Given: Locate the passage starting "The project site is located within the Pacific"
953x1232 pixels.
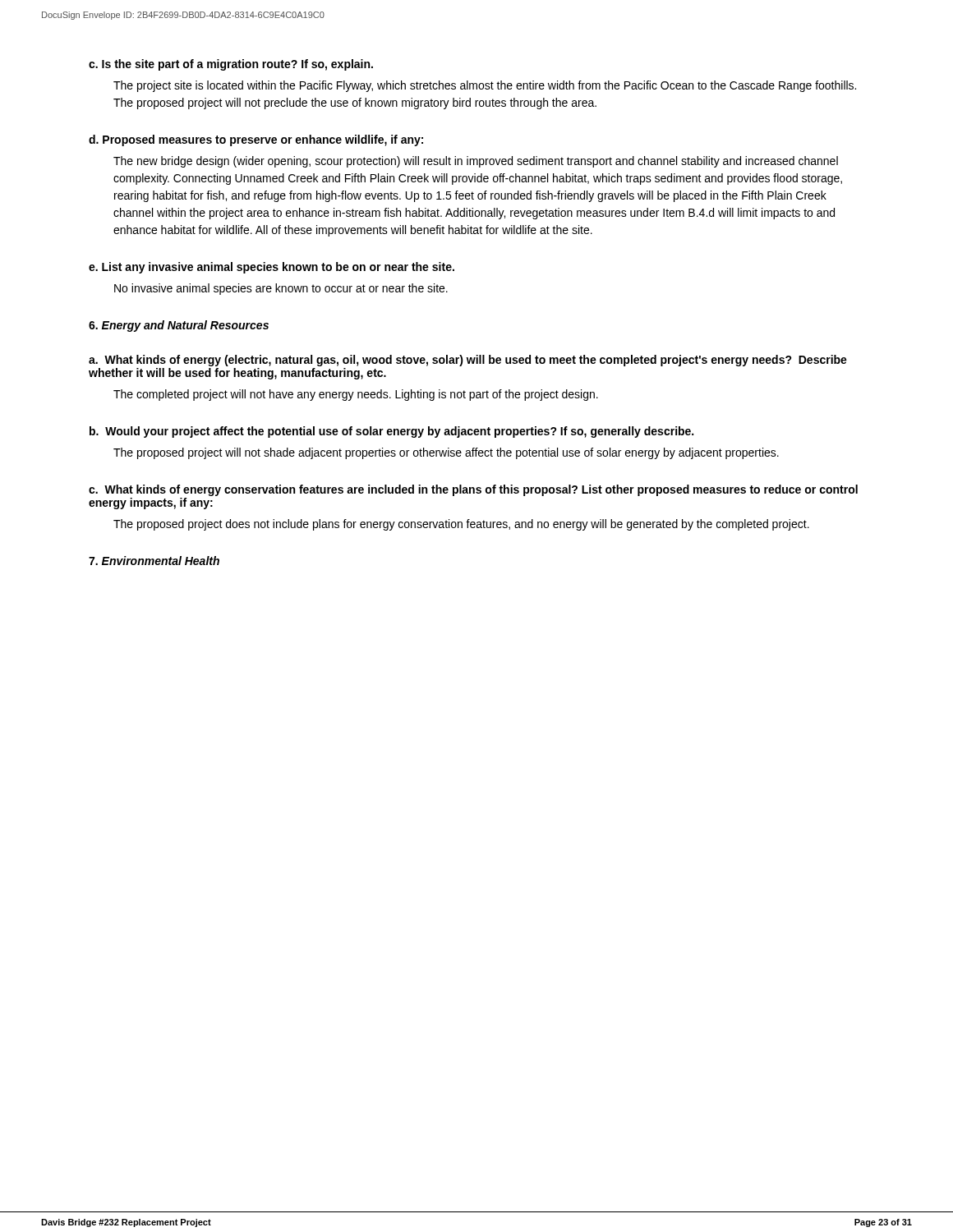Looking at the screenshot, I should pyautogui.click(x=485, y=94).
